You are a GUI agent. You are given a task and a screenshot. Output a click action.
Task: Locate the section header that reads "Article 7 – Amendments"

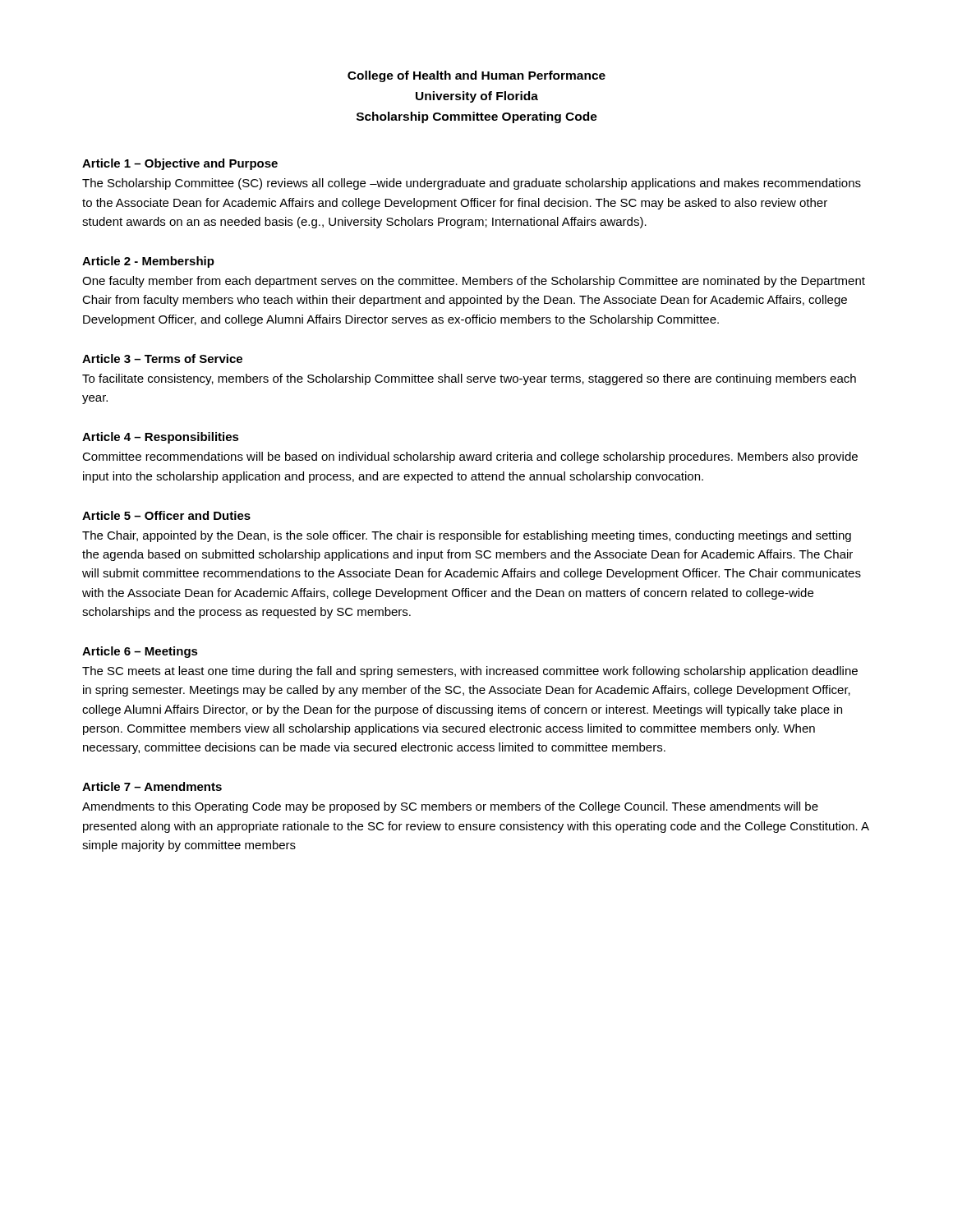click(x=152, y=787)
